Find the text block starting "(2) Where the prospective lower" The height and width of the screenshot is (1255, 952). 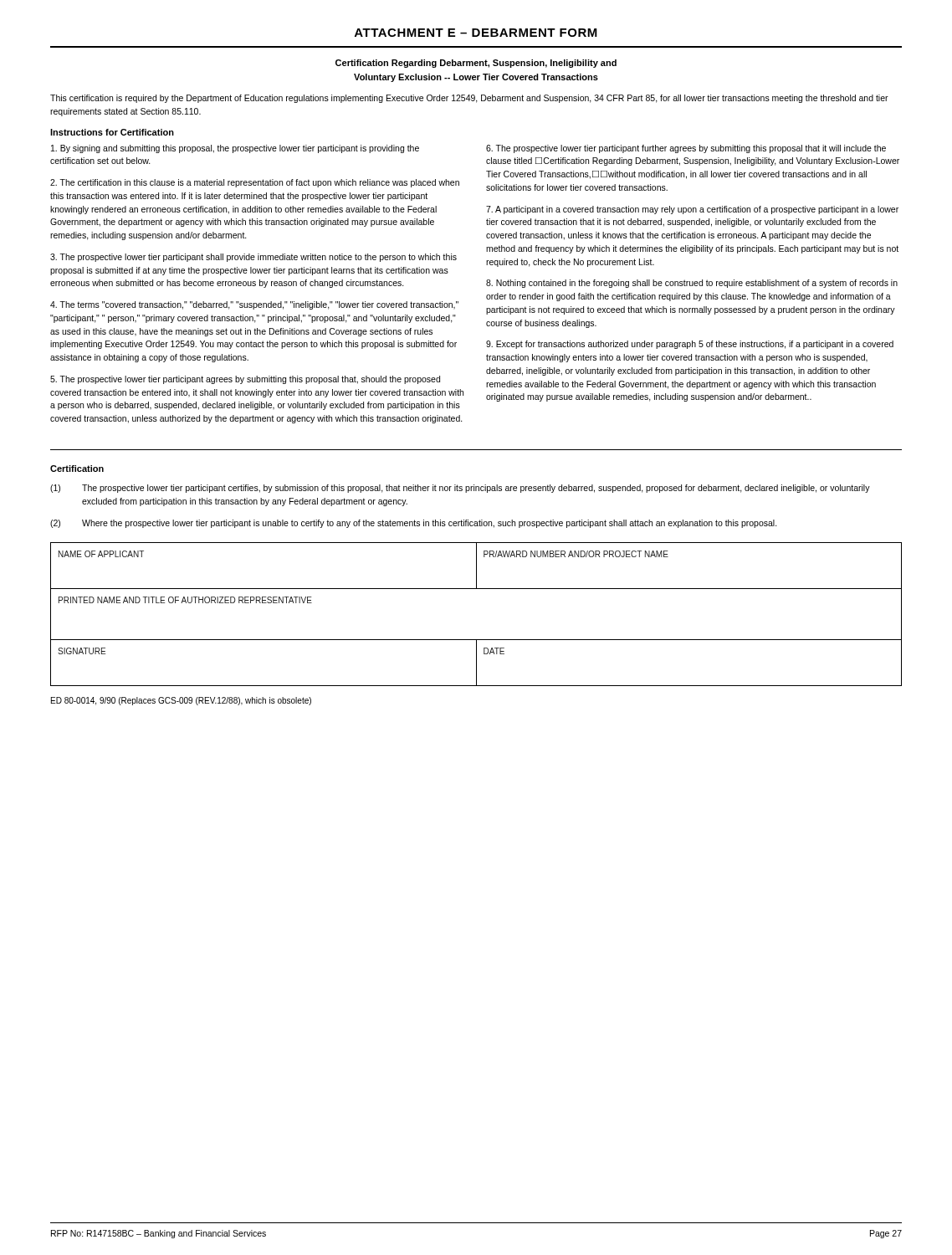pos(476,523)
